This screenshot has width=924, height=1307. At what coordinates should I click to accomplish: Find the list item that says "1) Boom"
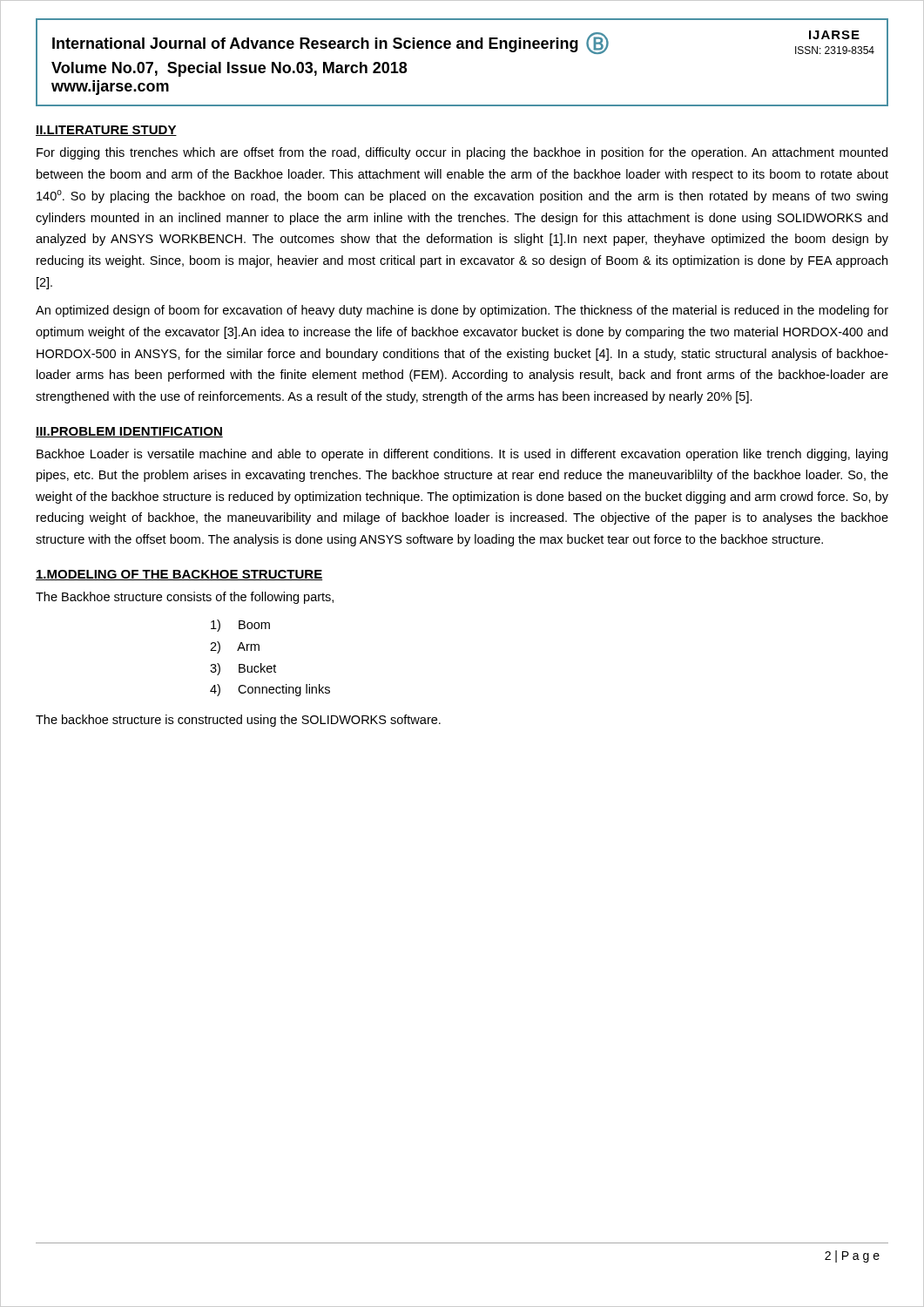click(x=240, y=625)
